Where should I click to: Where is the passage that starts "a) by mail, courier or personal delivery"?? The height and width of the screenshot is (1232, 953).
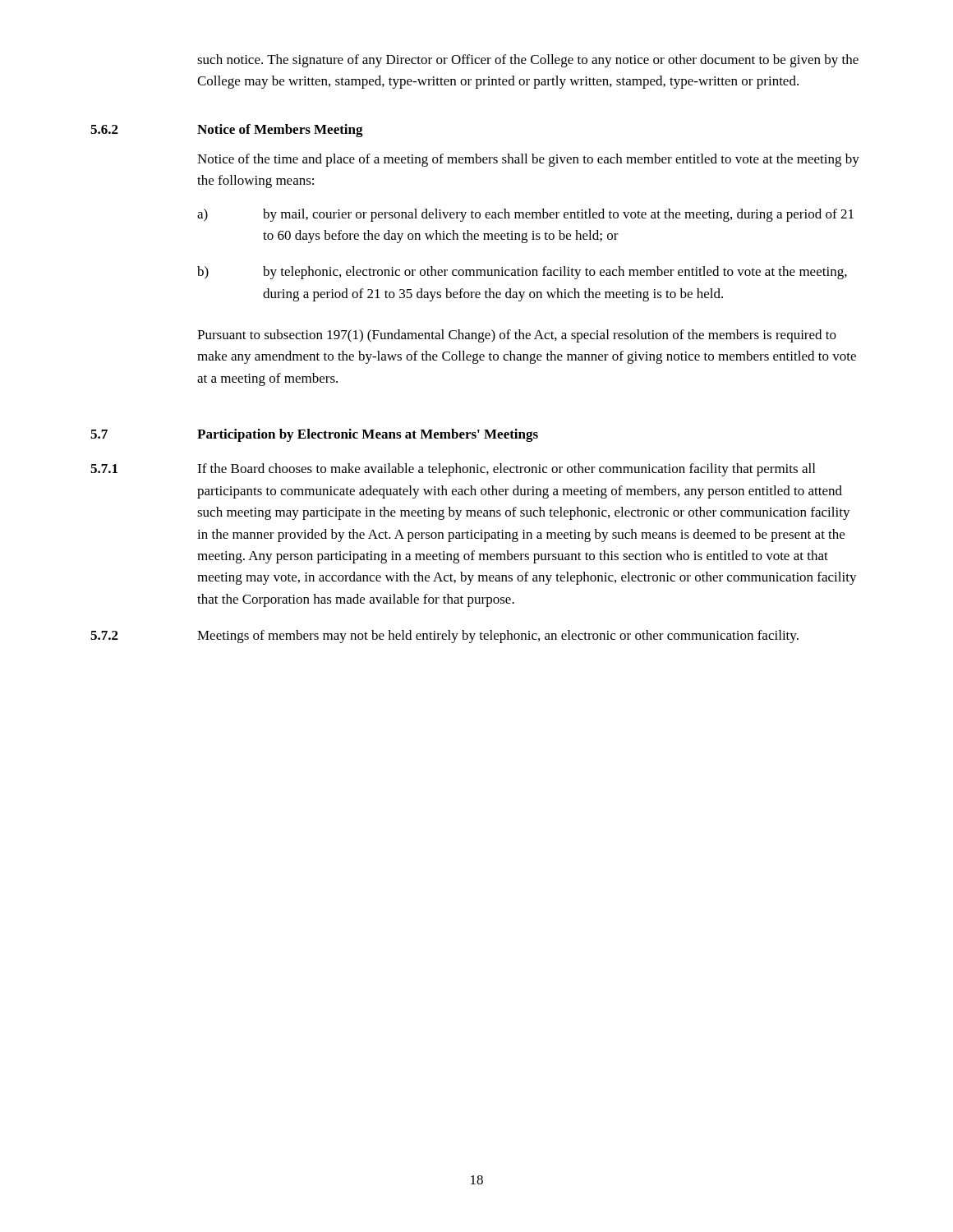[x=530, y=225]
